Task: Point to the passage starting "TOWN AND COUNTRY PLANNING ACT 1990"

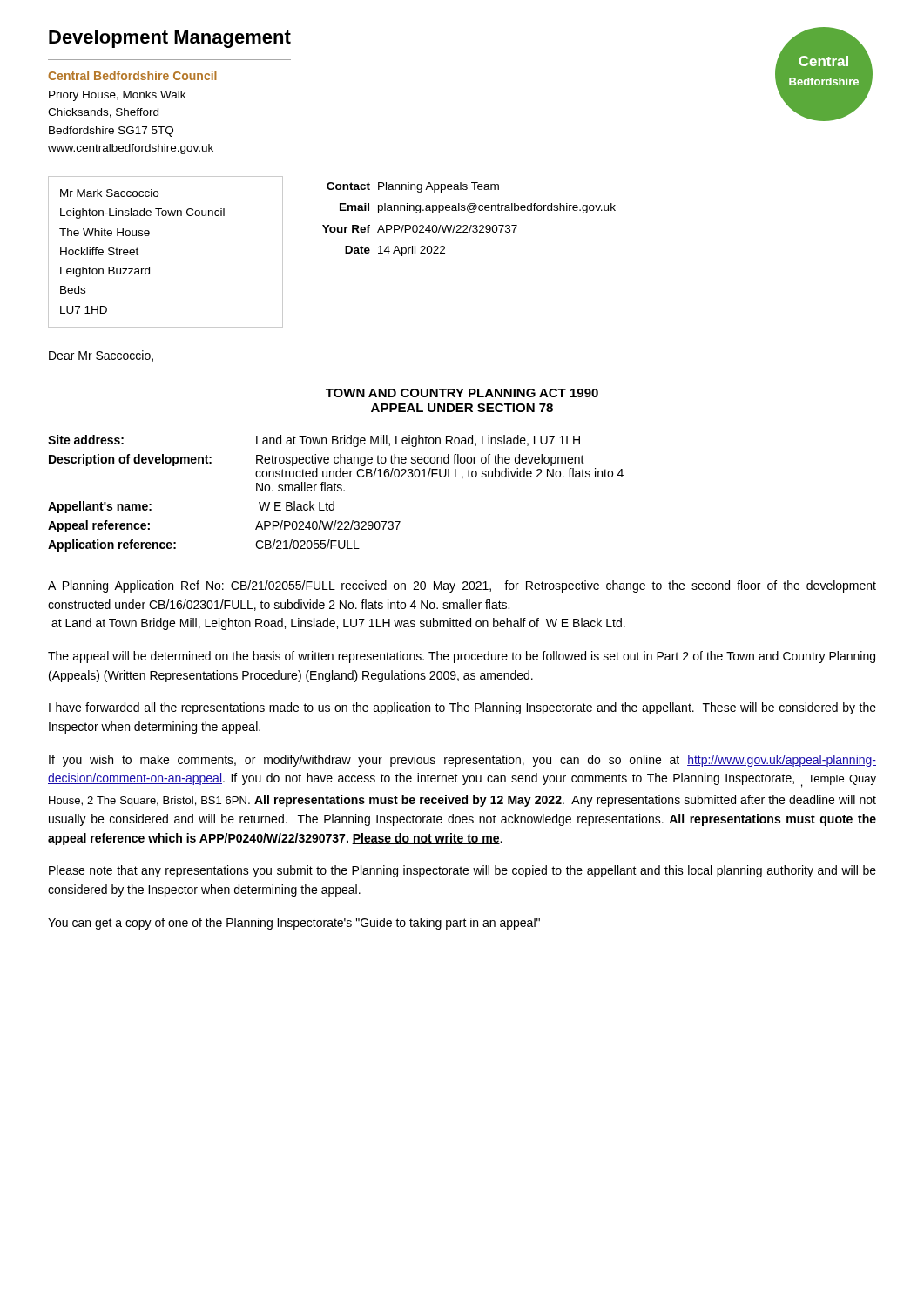Action: (462, 400)
